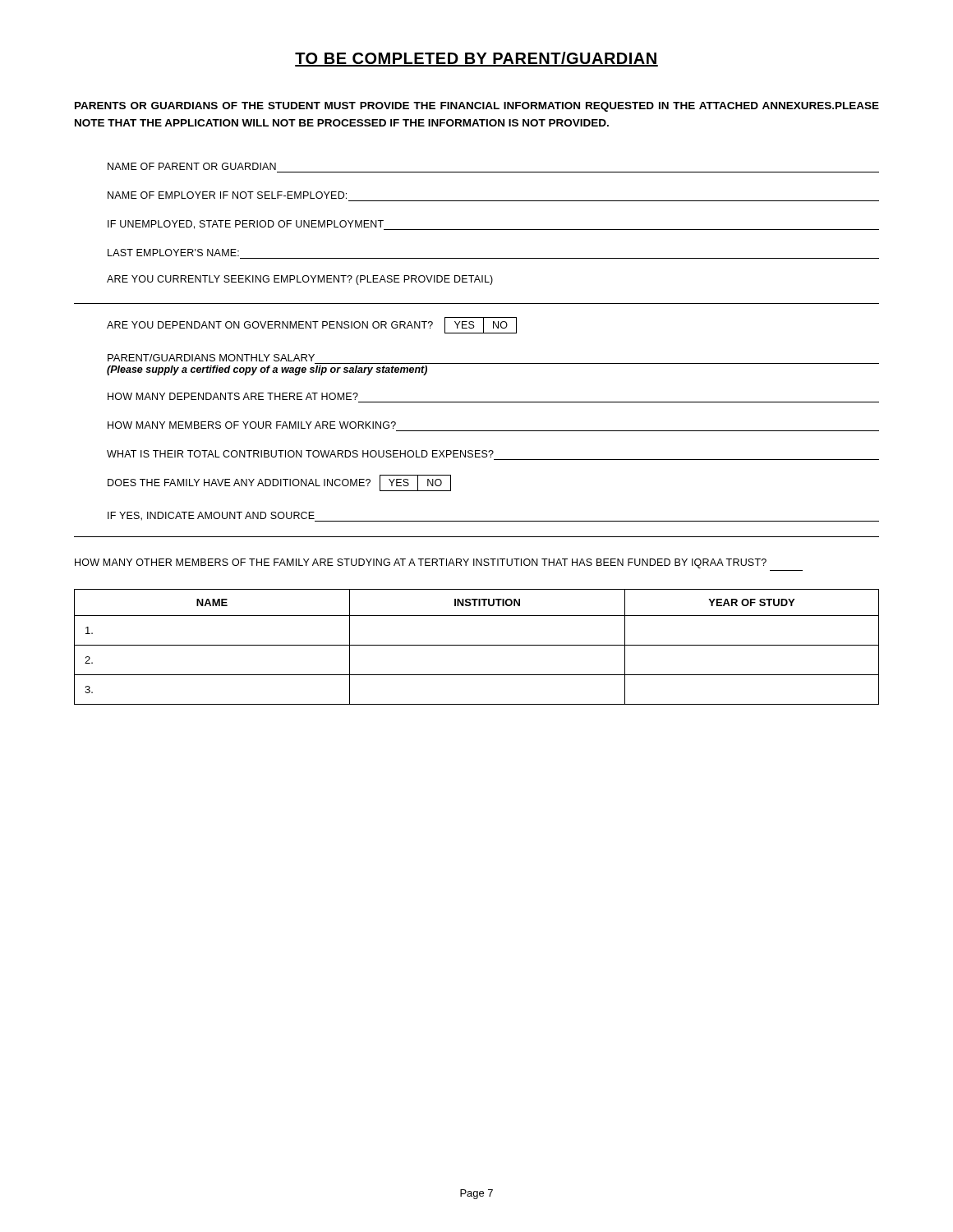
Task: Find the text starting "HOW MANY DEPENDANTS ARE THERE AT HOME?"
Action: (x=493, y=395)
